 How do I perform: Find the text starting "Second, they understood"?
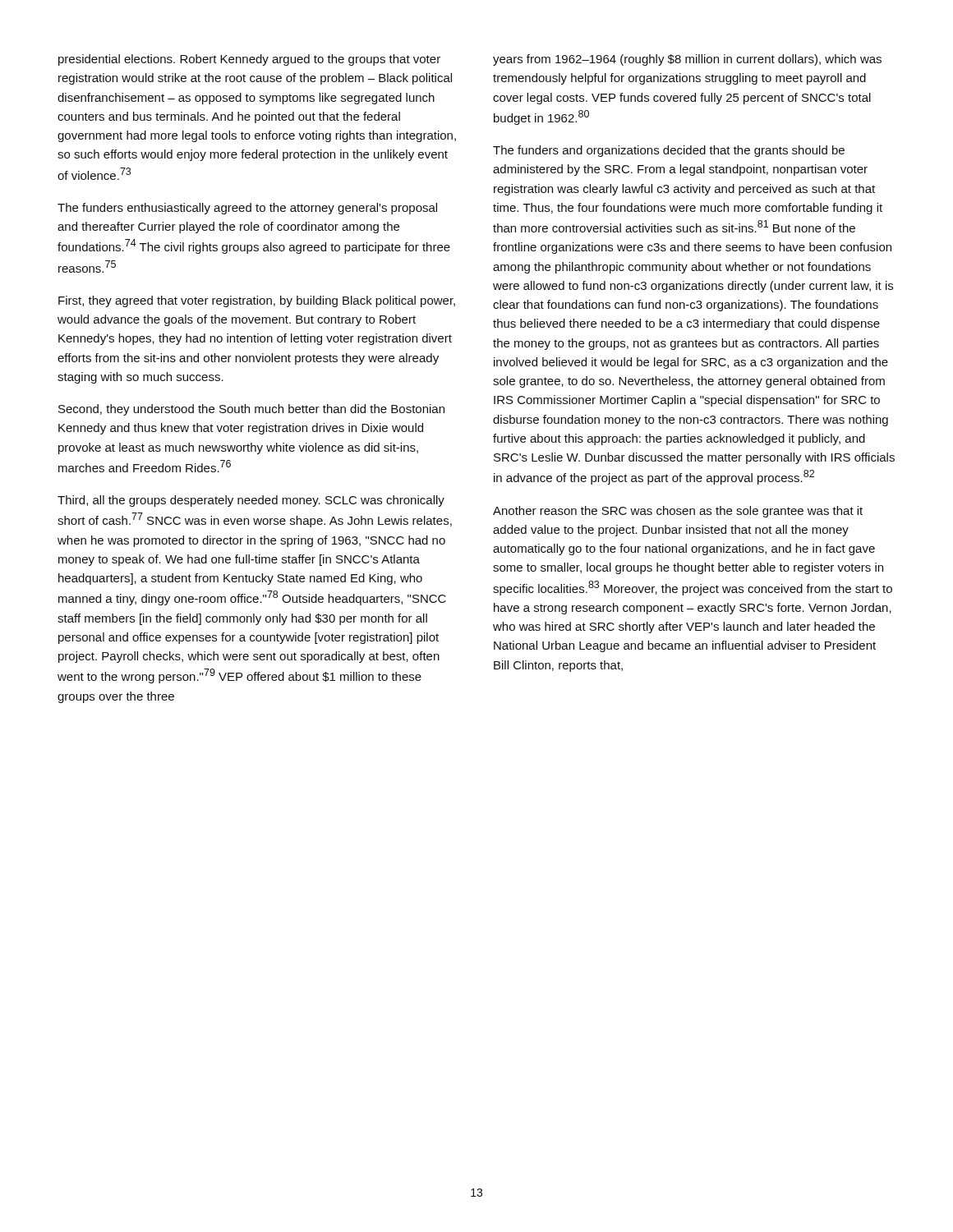[x=259, y=438]
